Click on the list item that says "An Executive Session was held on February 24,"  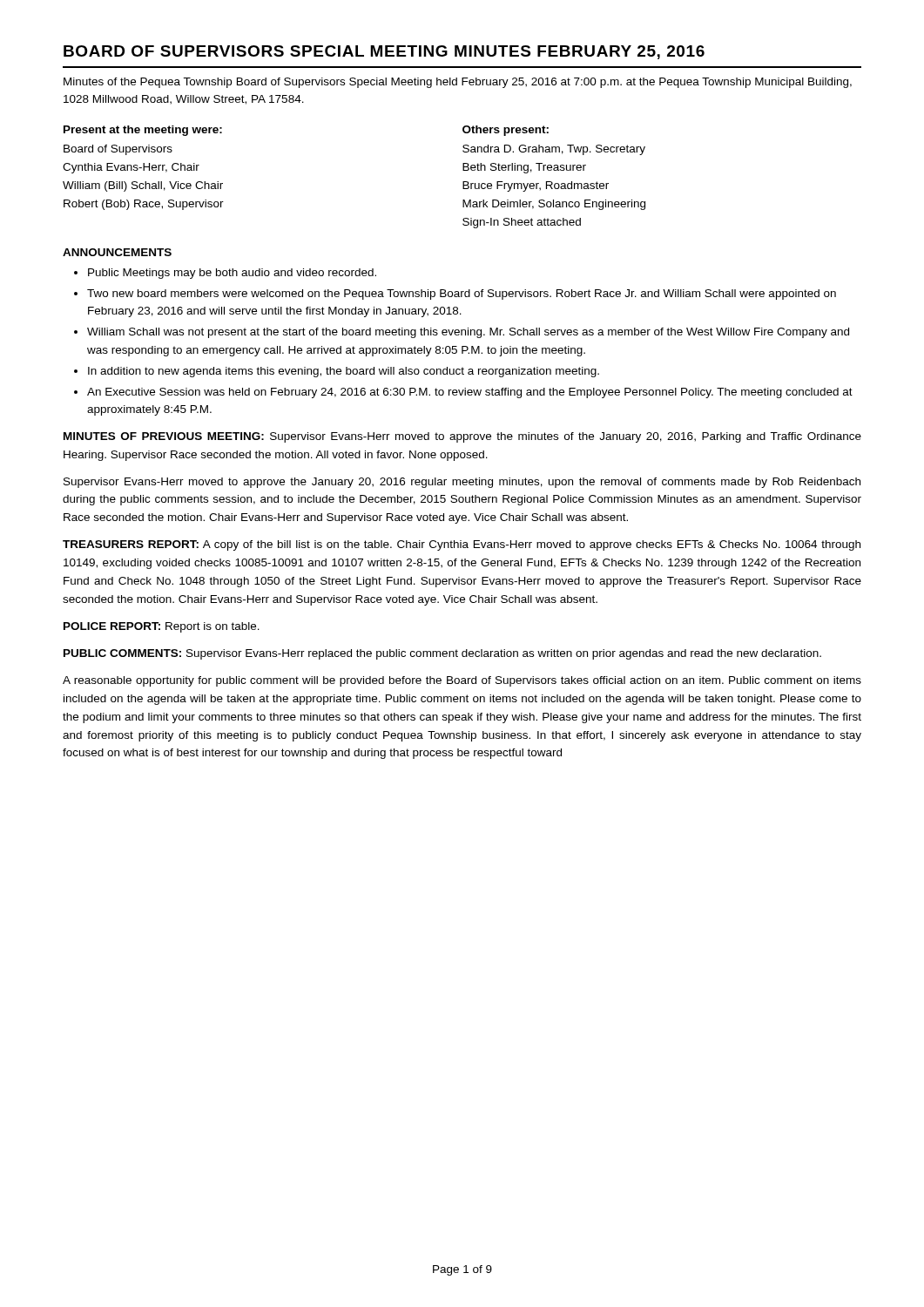pos(470,401)
